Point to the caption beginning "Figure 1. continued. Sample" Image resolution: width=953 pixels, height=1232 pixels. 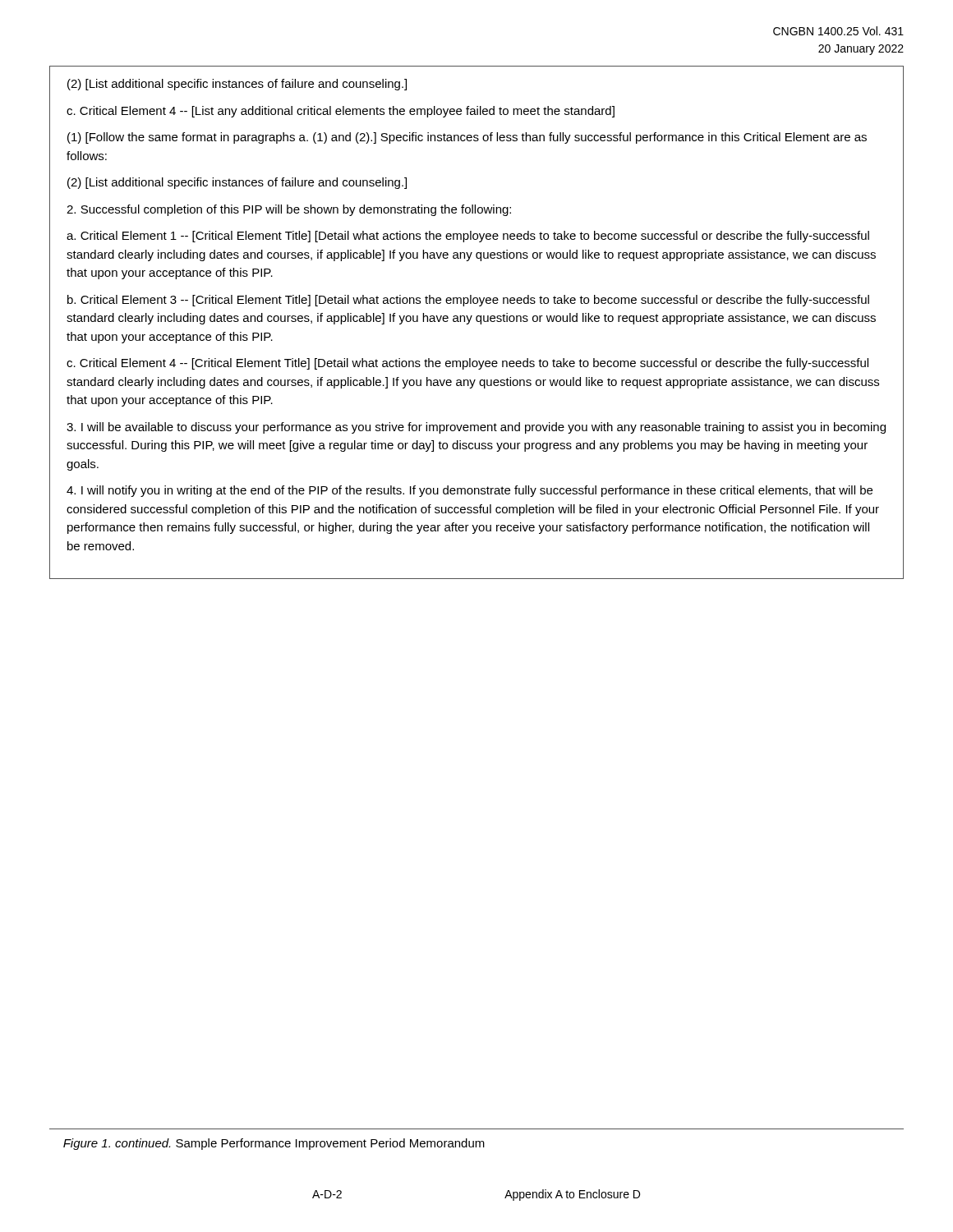(267, 1143)
